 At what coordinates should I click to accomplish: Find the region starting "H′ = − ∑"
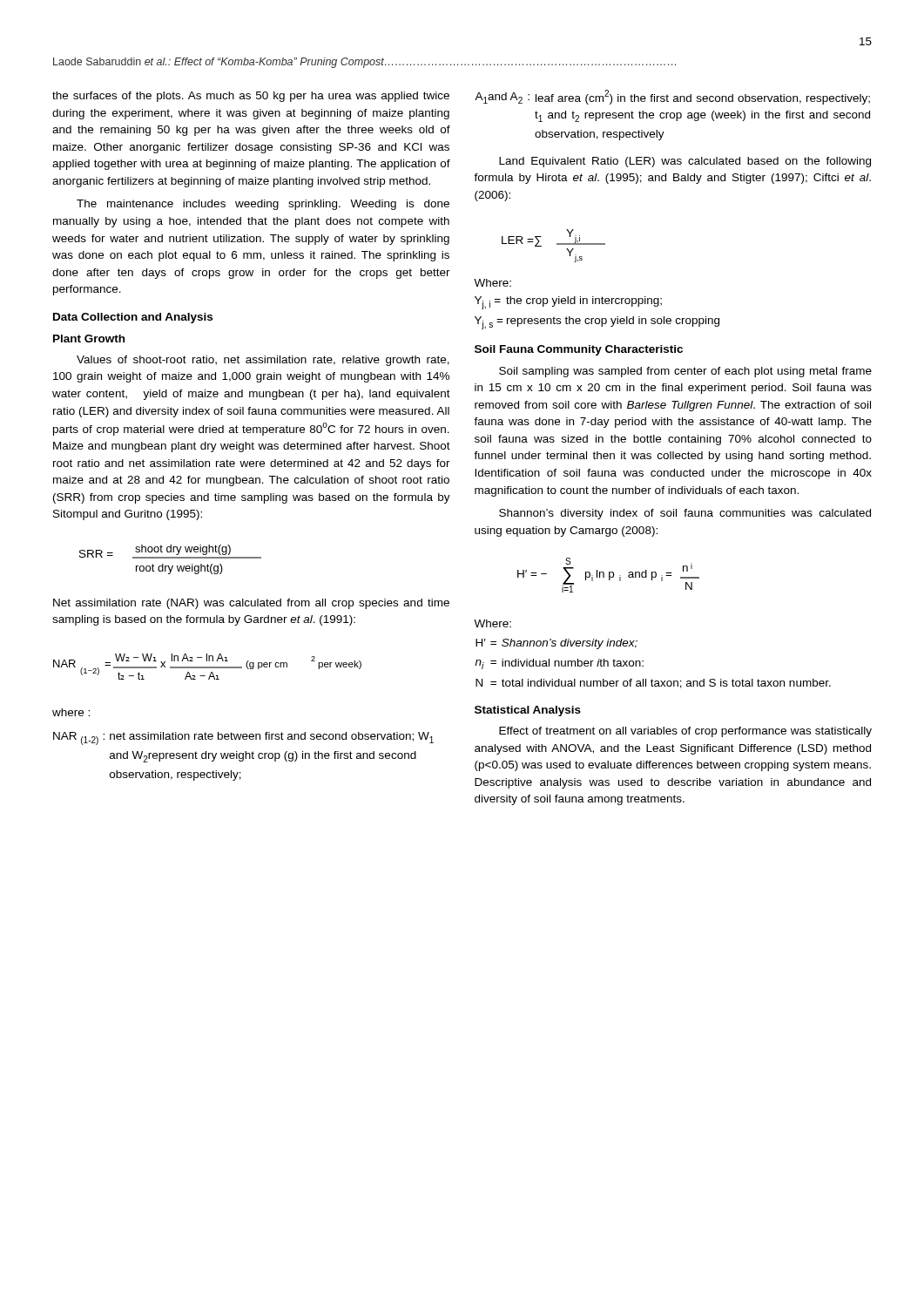pyautogui.click(x=673, y=575)
